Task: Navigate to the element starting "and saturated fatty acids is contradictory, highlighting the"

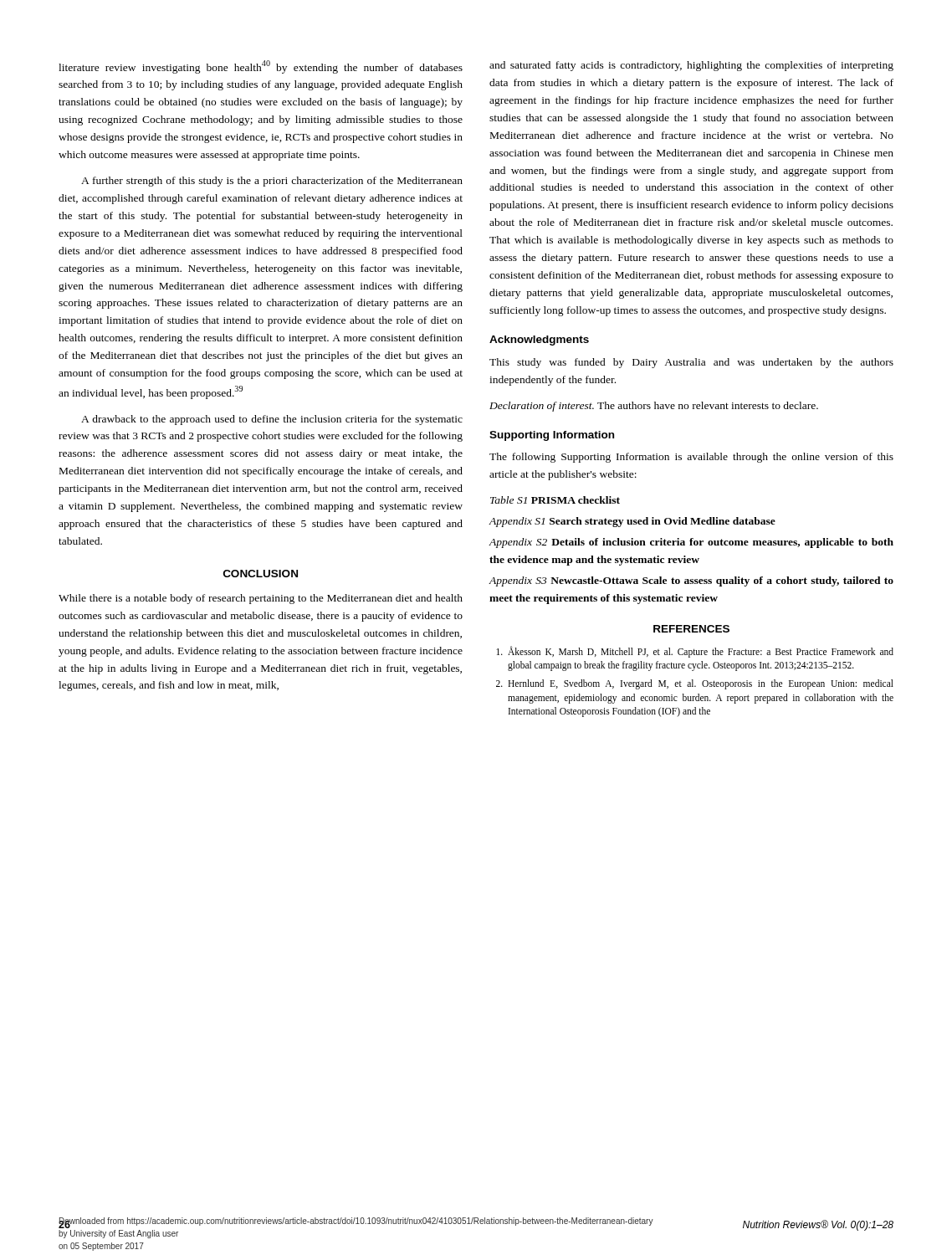Action: click(691, 188)
